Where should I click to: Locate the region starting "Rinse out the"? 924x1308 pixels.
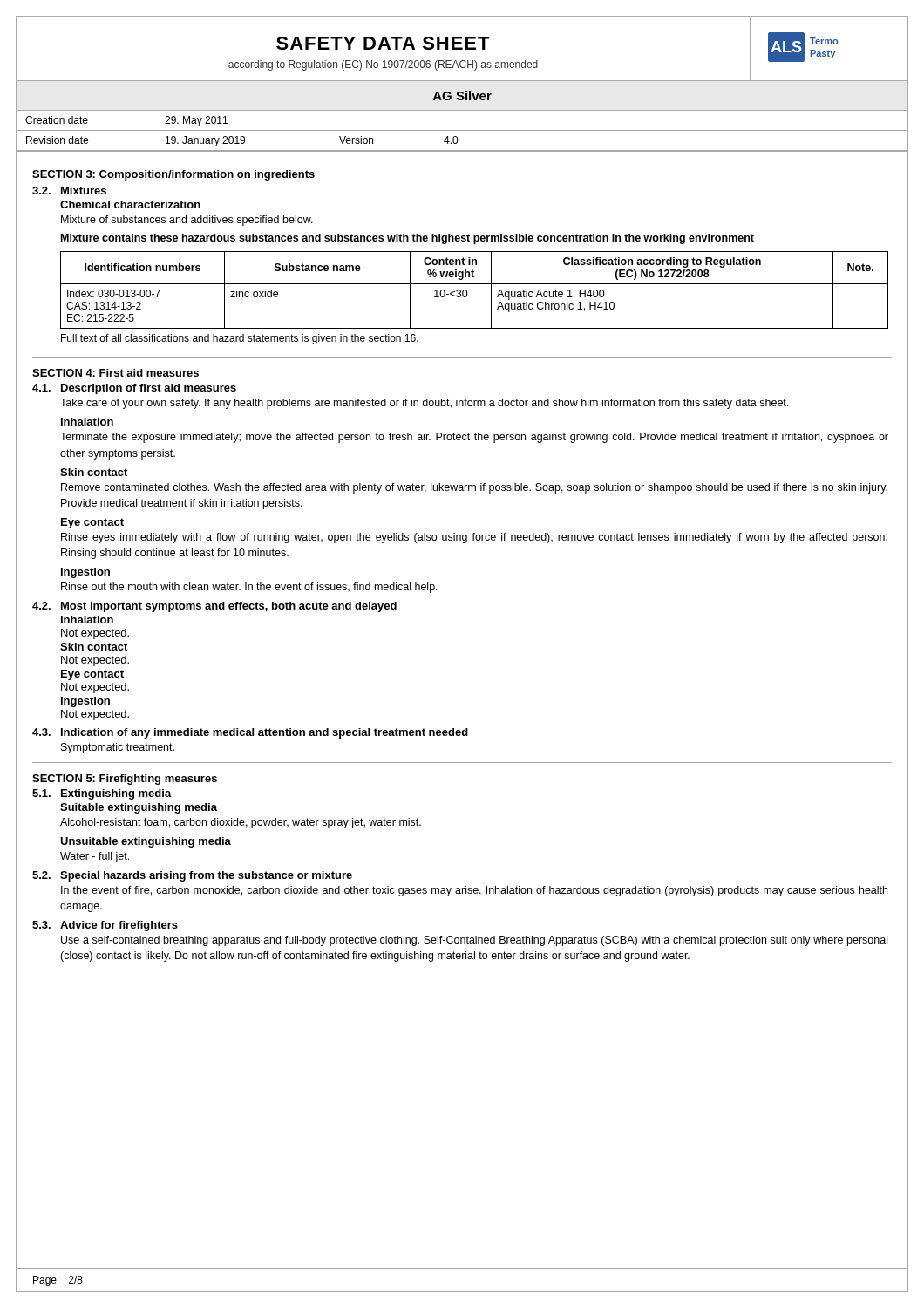coord(249,587)
